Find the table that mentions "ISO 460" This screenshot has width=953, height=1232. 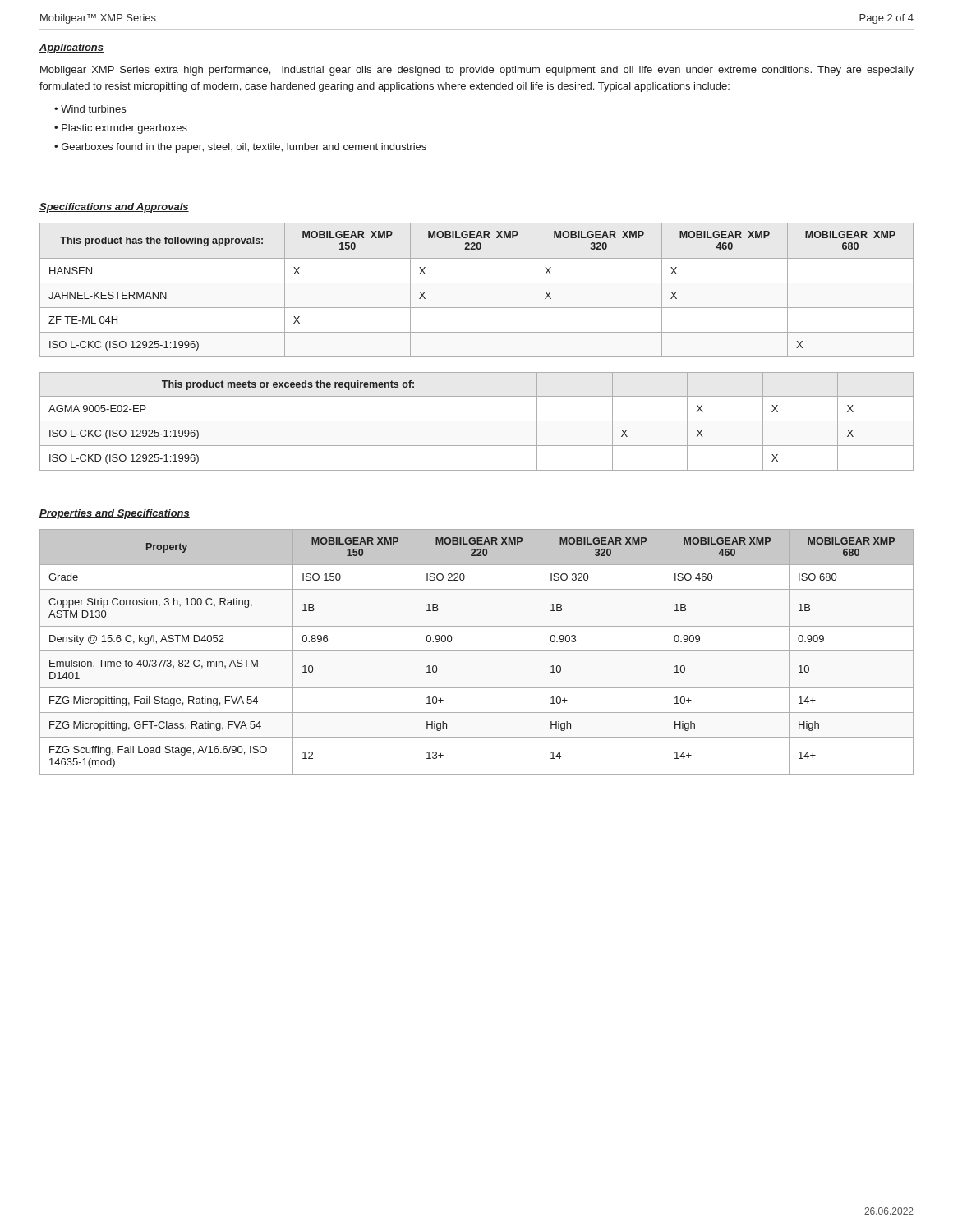[x=476, y=651]
